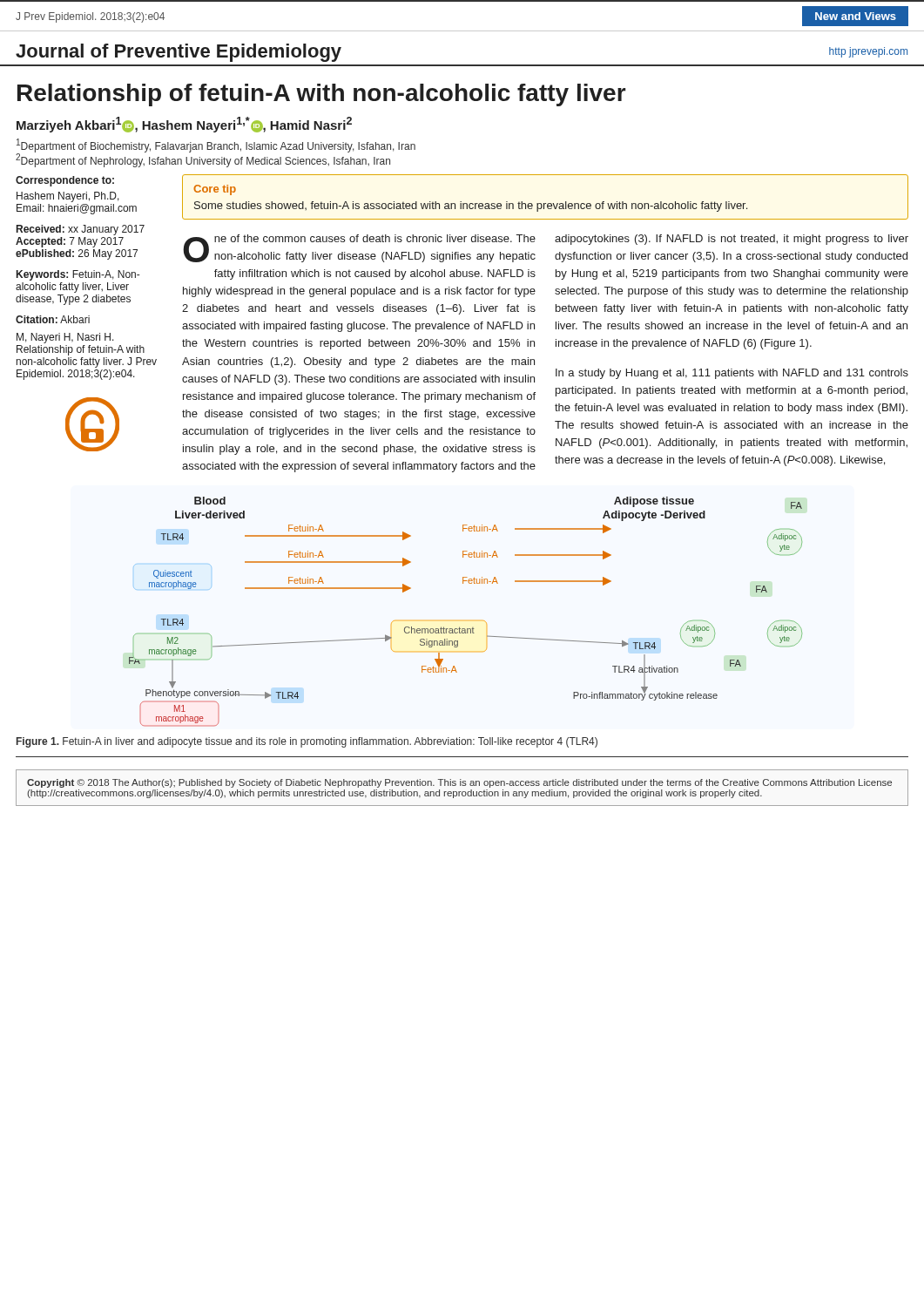
Task: Select the title that says "Journal of Preventive Epidemiology"
Action: (179, 51)
